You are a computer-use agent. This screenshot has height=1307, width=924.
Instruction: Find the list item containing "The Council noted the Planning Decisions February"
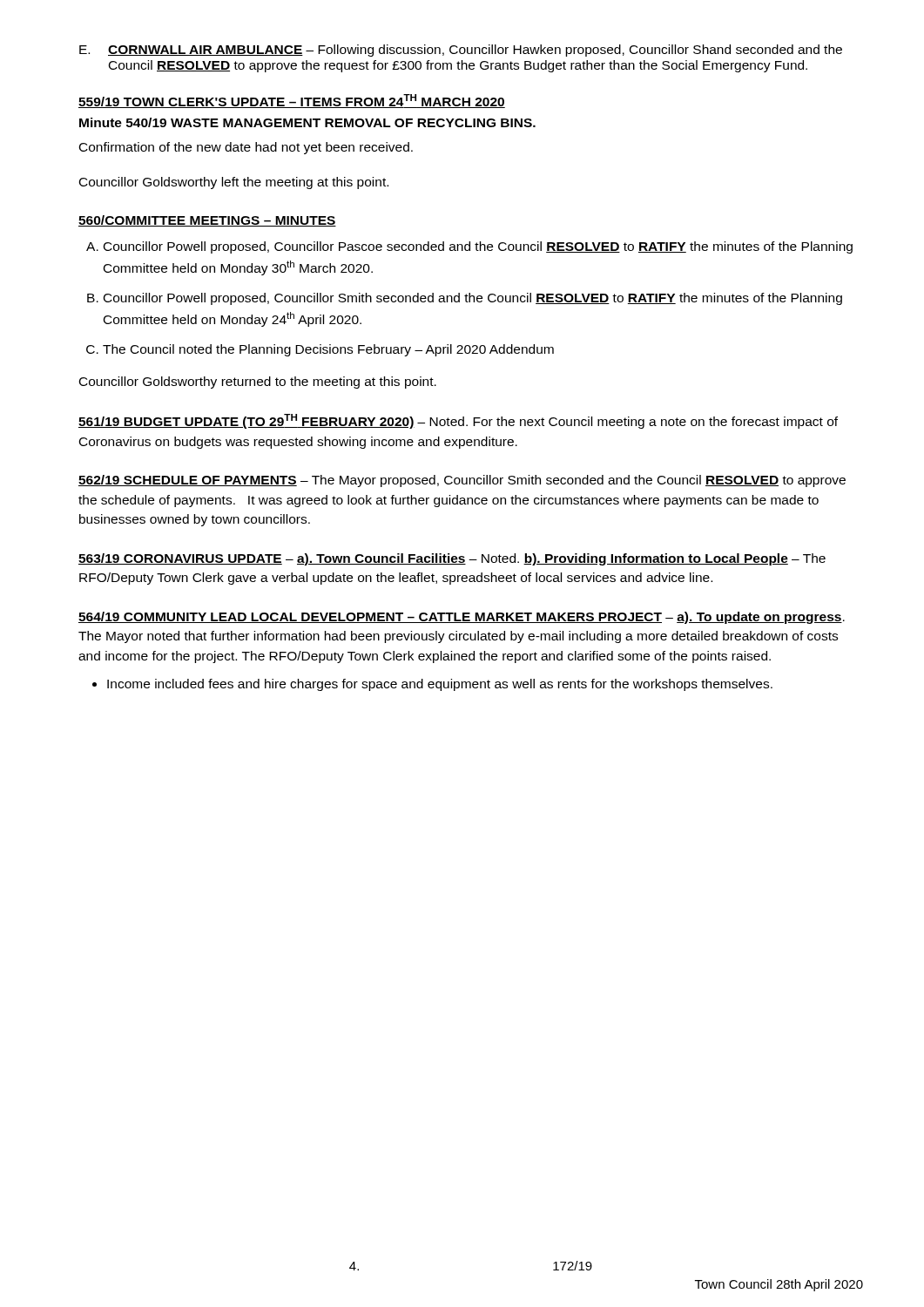coord(329,349)
